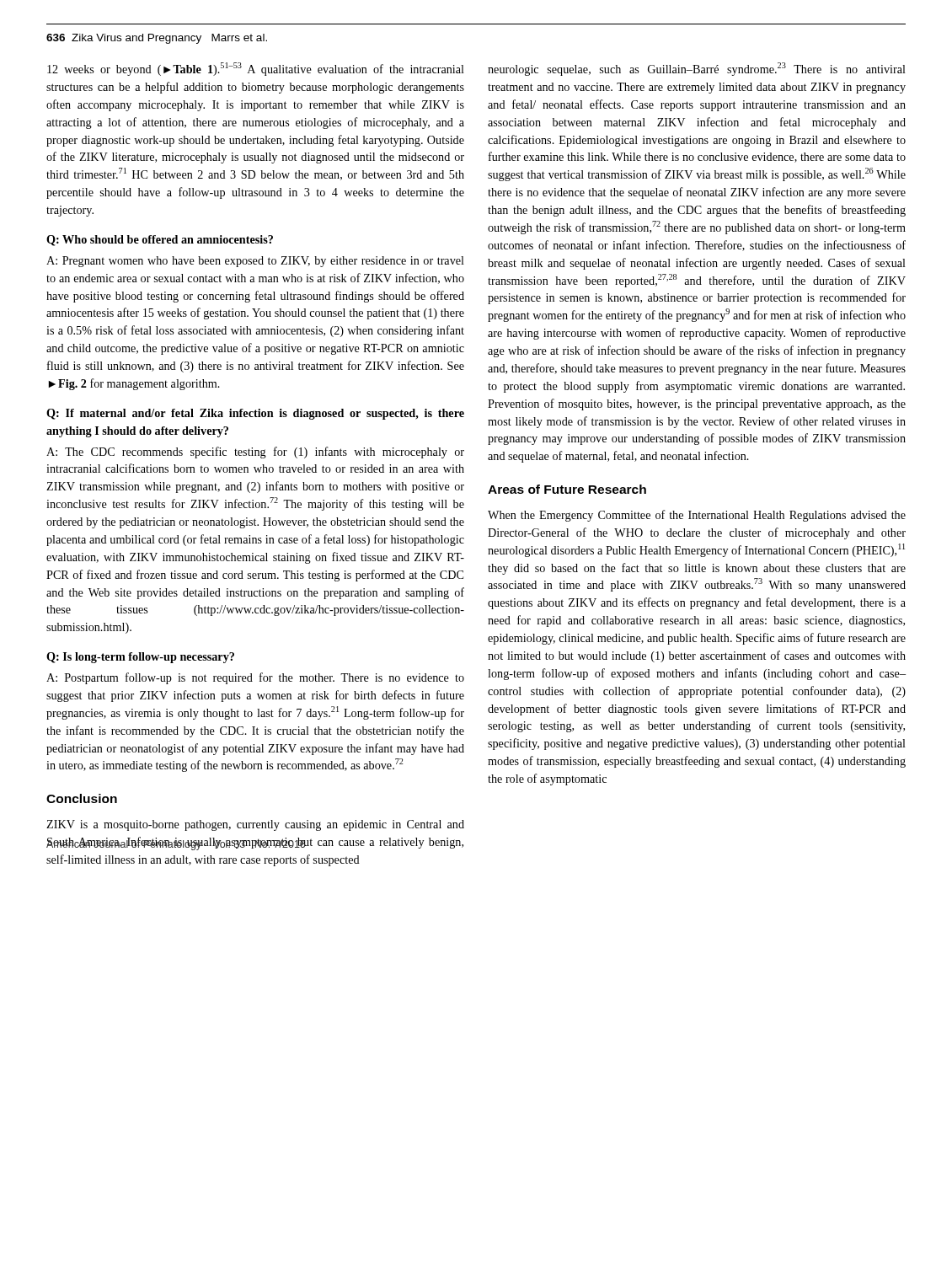Viewport: 952px width, 1264px height.
Task: Navigate to the text starting "A: Postpartum follow-up is not required"
Action: [255, 722]
